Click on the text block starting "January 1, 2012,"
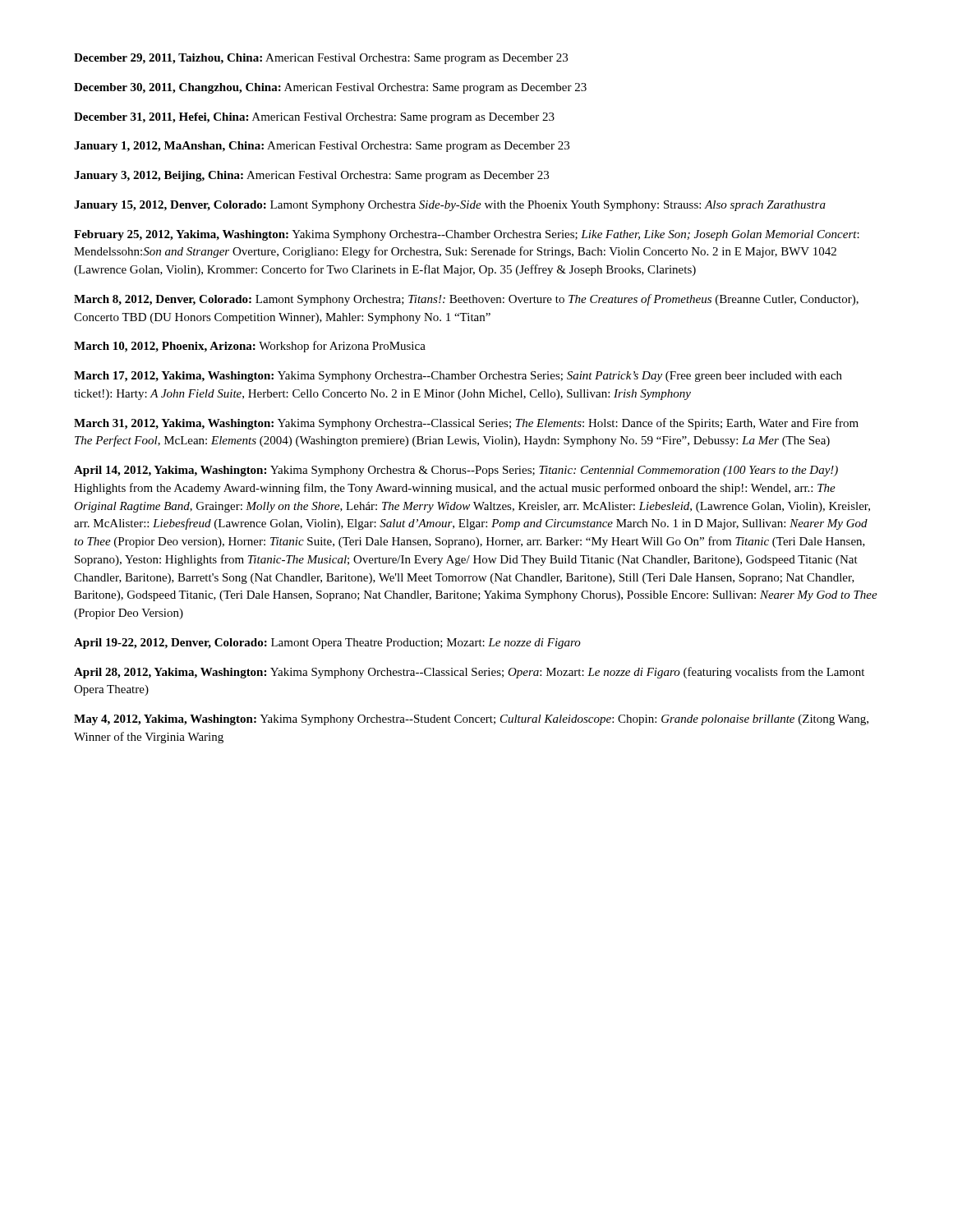 click(x=322, y=146)
